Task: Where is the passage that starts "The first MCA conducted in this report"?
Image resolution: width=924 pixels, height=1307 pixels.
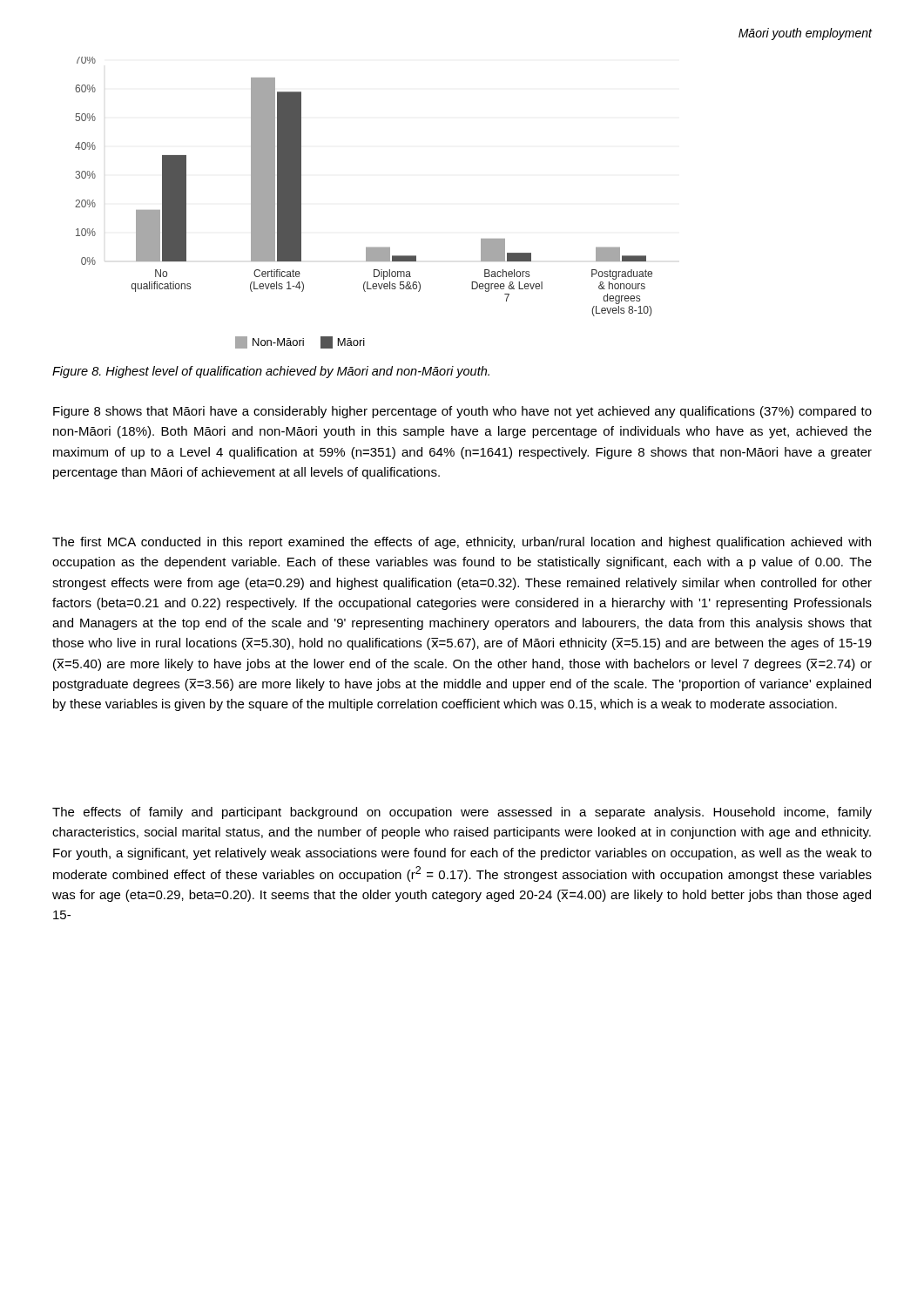Action: click(x=462, y=623)
